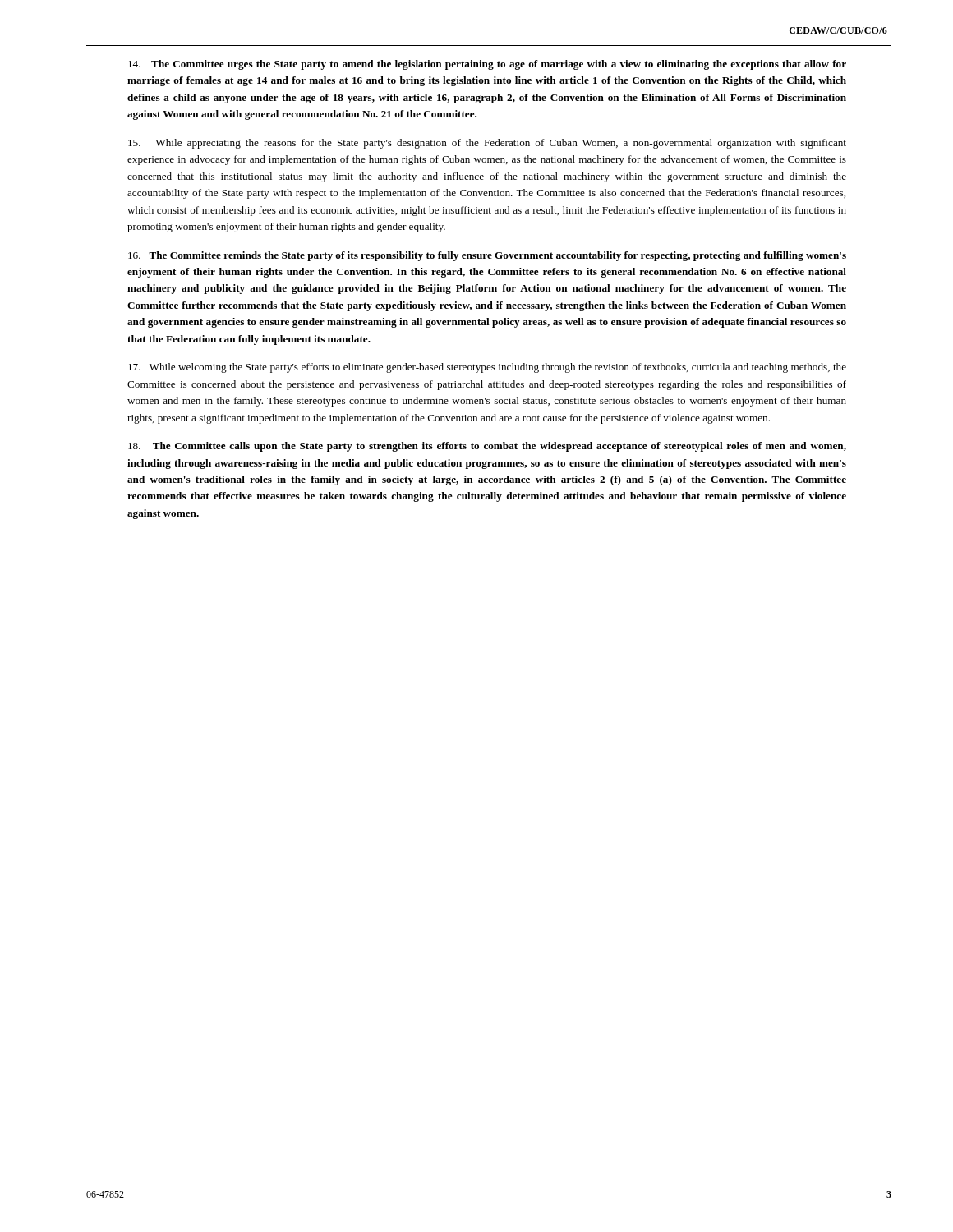
Task: Find the text block containing "While appreciating the reasons for the State party's"
Action: [487, 184]
